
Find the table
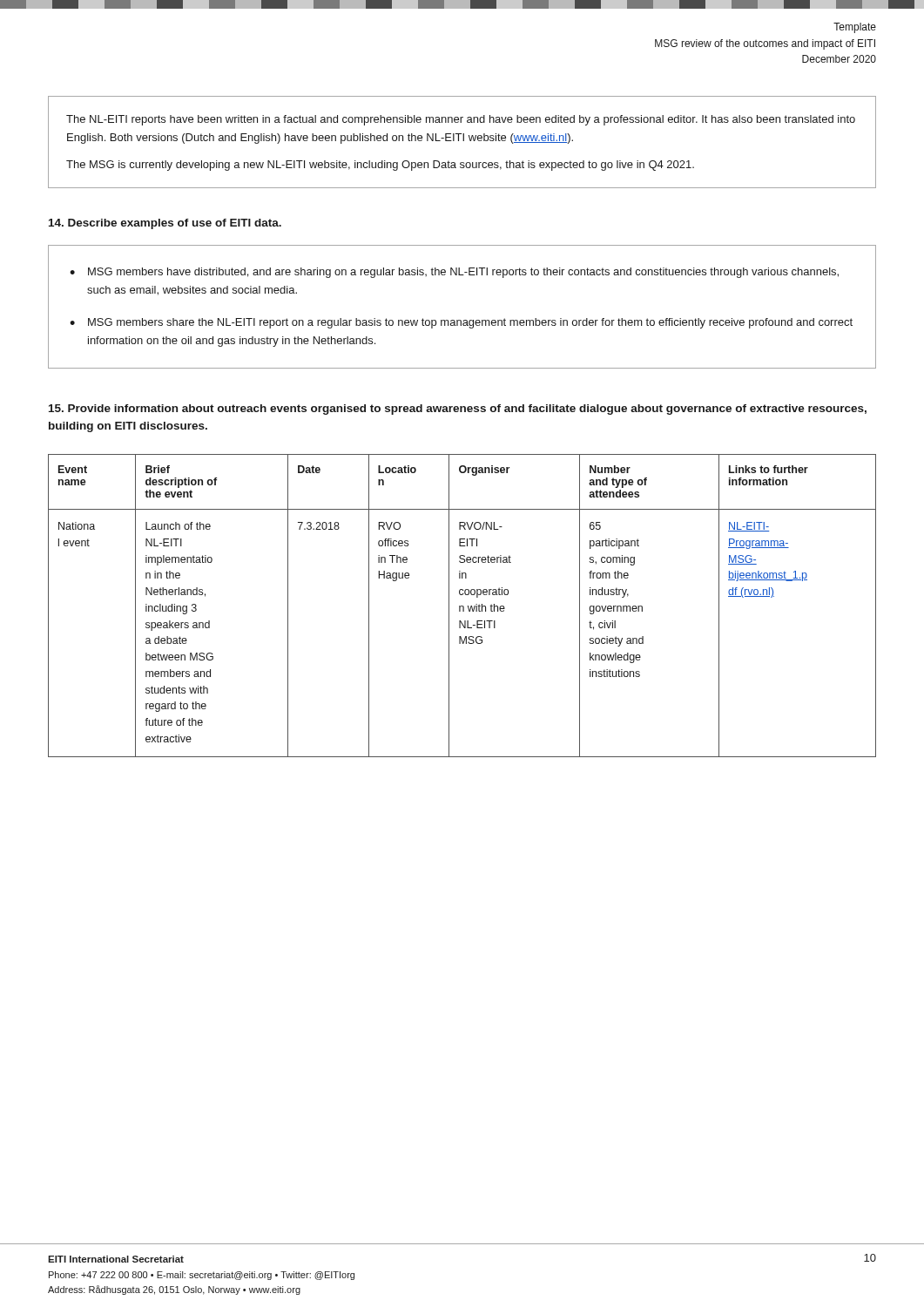pyautogui.click(x=462, y=605)
